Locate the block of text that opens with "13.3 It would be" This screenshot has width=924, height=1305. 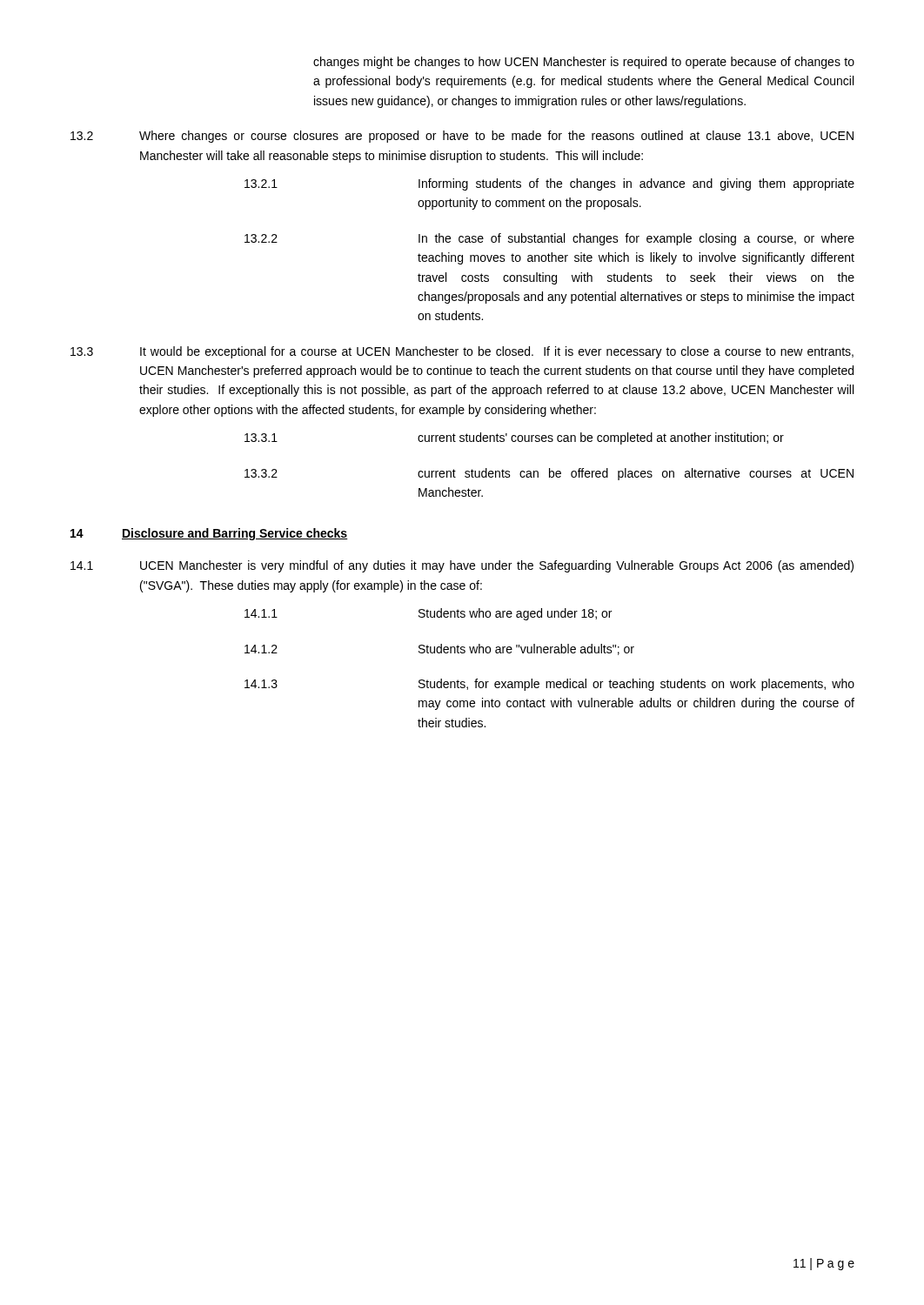tap(462, 381)
